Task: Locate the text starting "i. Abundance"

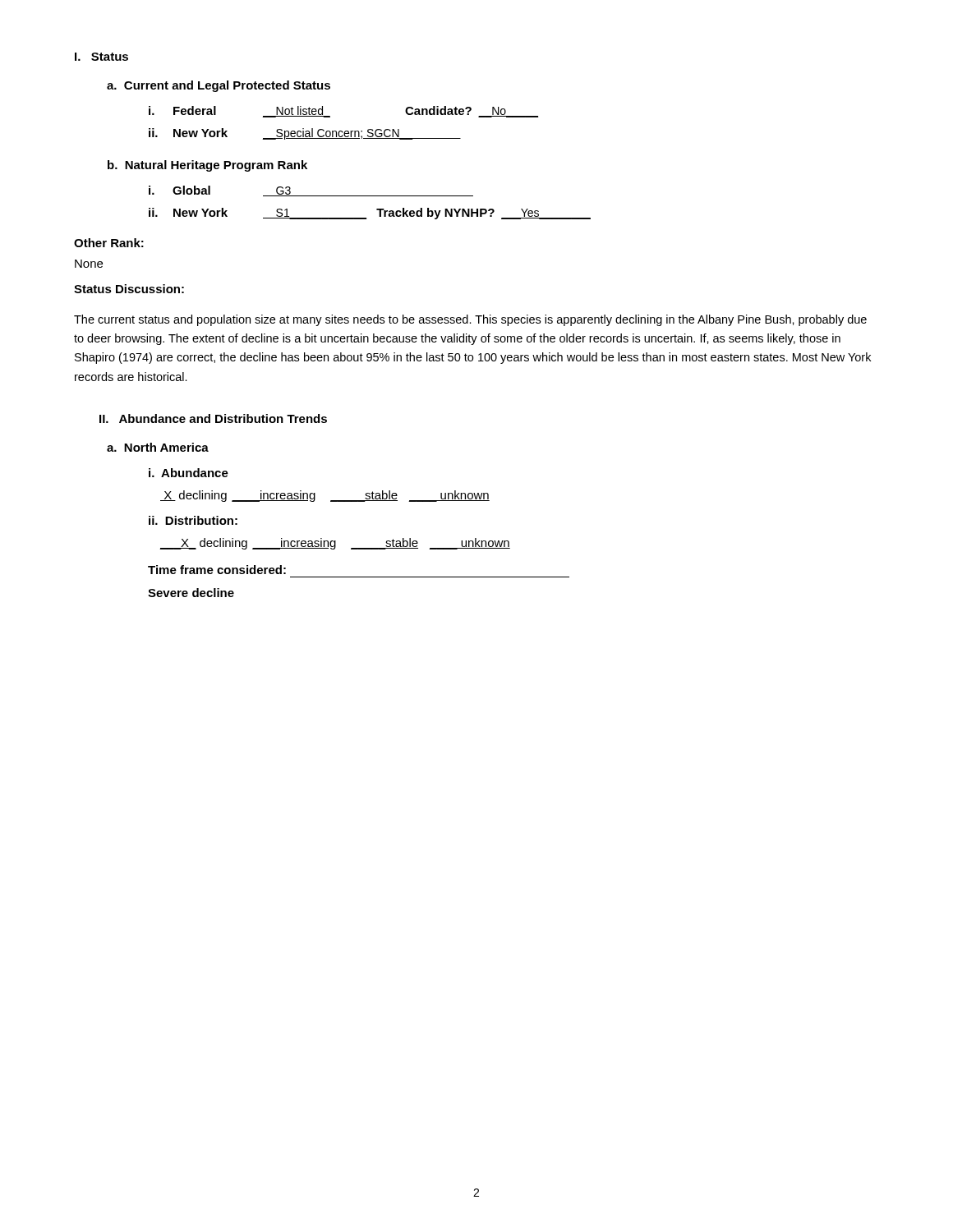Action: (x=188, y=472)
